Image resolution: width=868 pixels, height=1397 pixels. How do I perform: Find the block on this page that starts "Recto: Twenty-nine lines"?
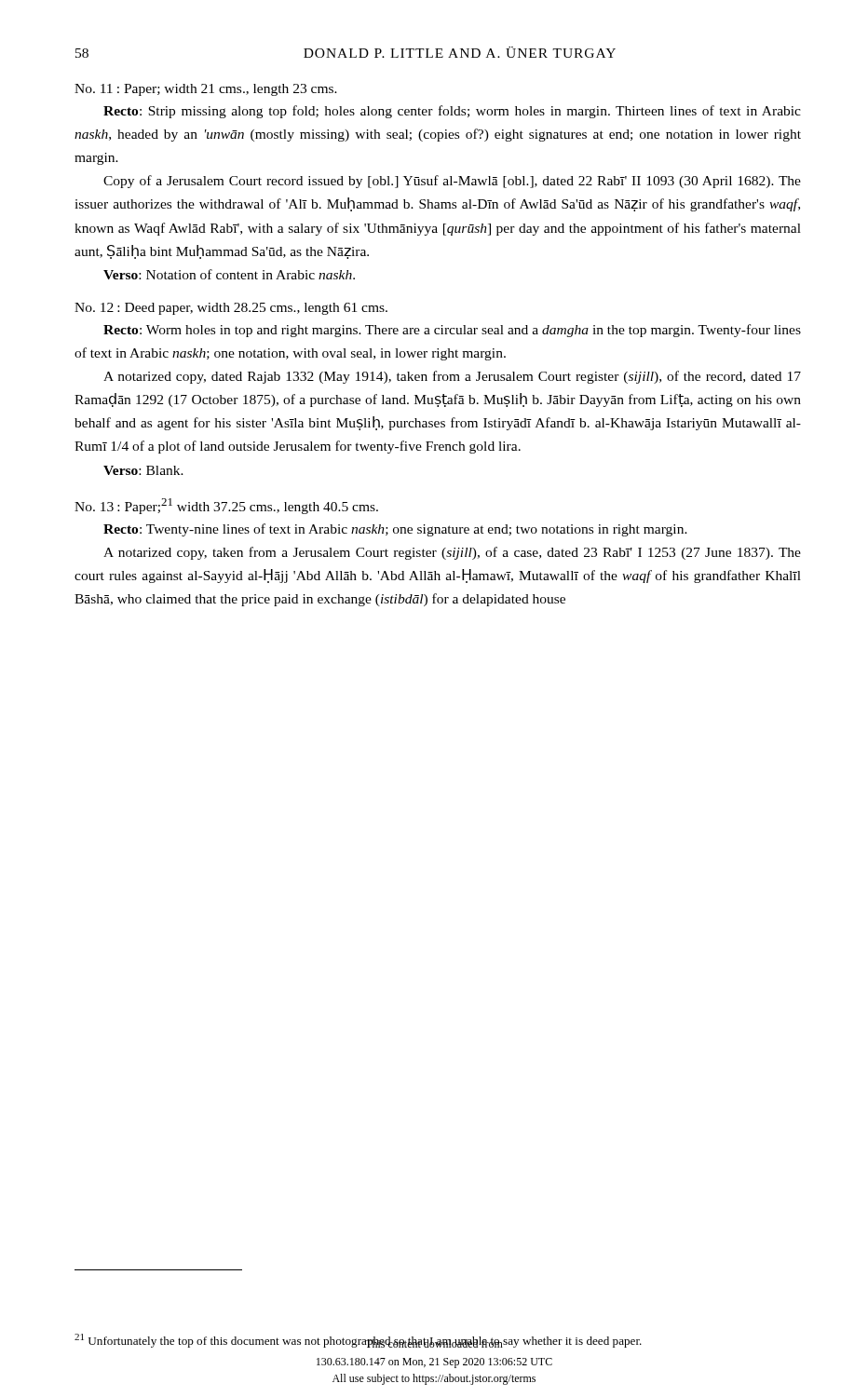396,528
